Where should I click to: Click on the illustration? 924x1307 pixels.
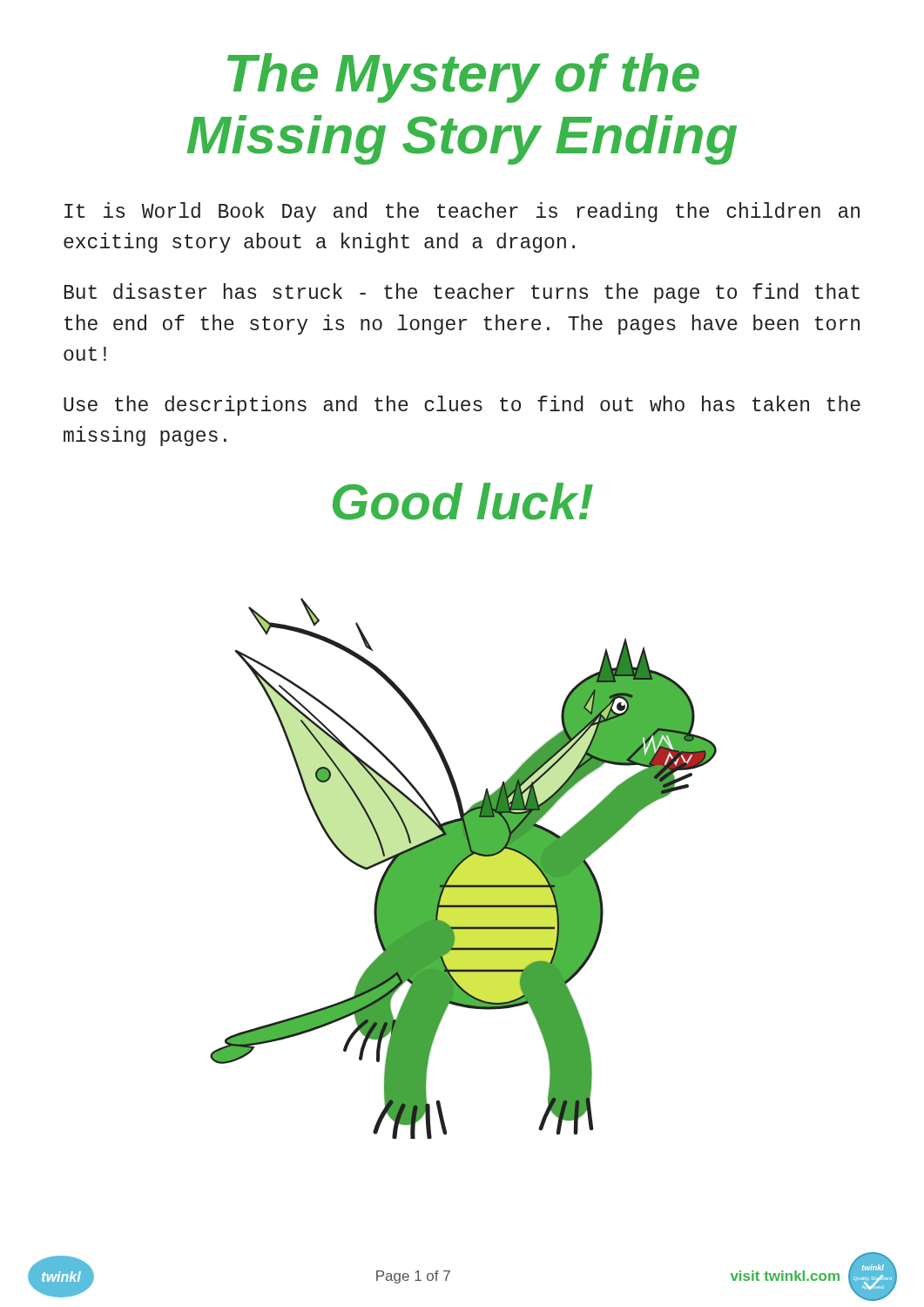[x=462, y=843]
